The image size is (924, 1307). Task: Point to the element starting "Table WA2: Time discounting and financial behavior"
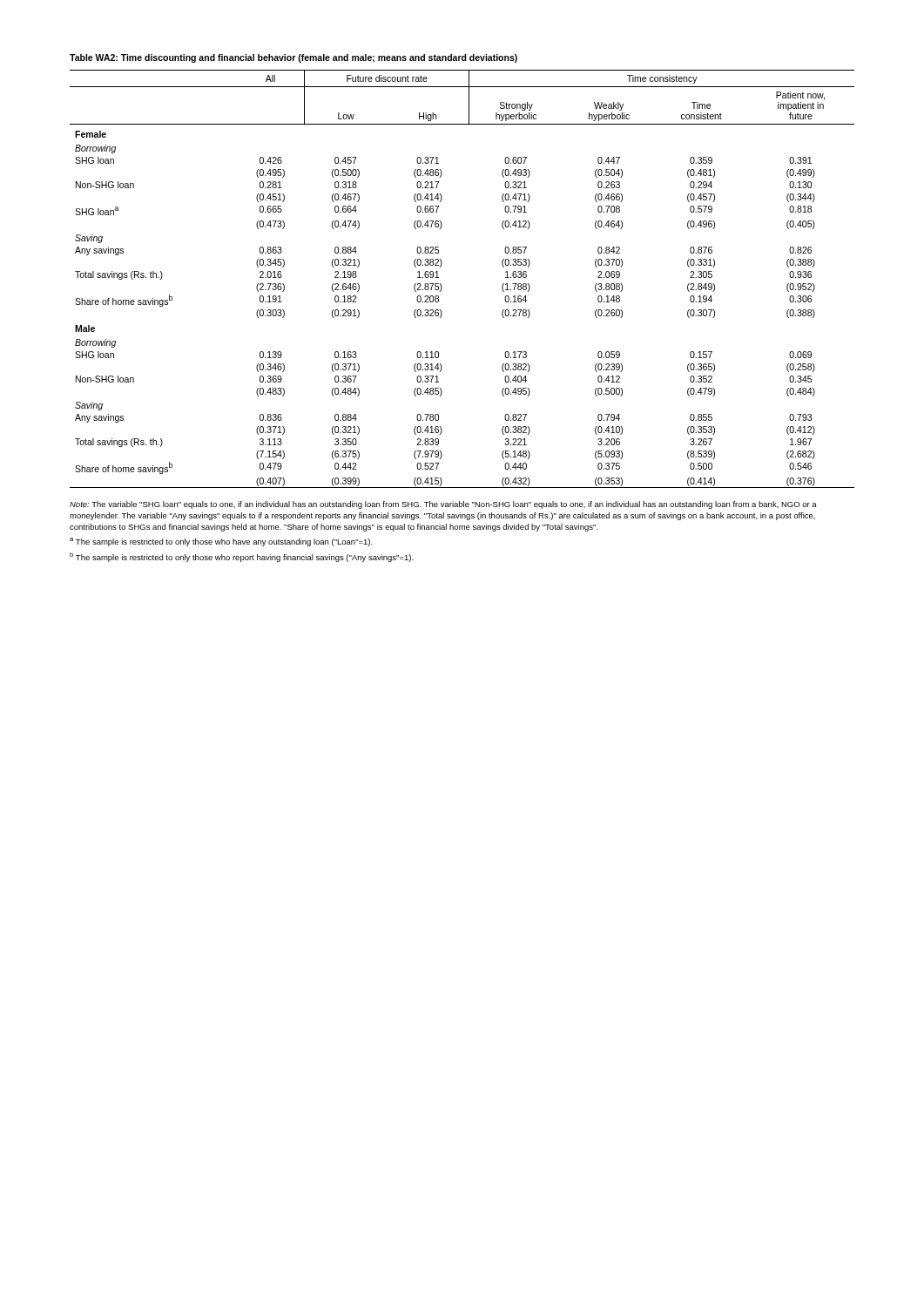click(294, 58)
